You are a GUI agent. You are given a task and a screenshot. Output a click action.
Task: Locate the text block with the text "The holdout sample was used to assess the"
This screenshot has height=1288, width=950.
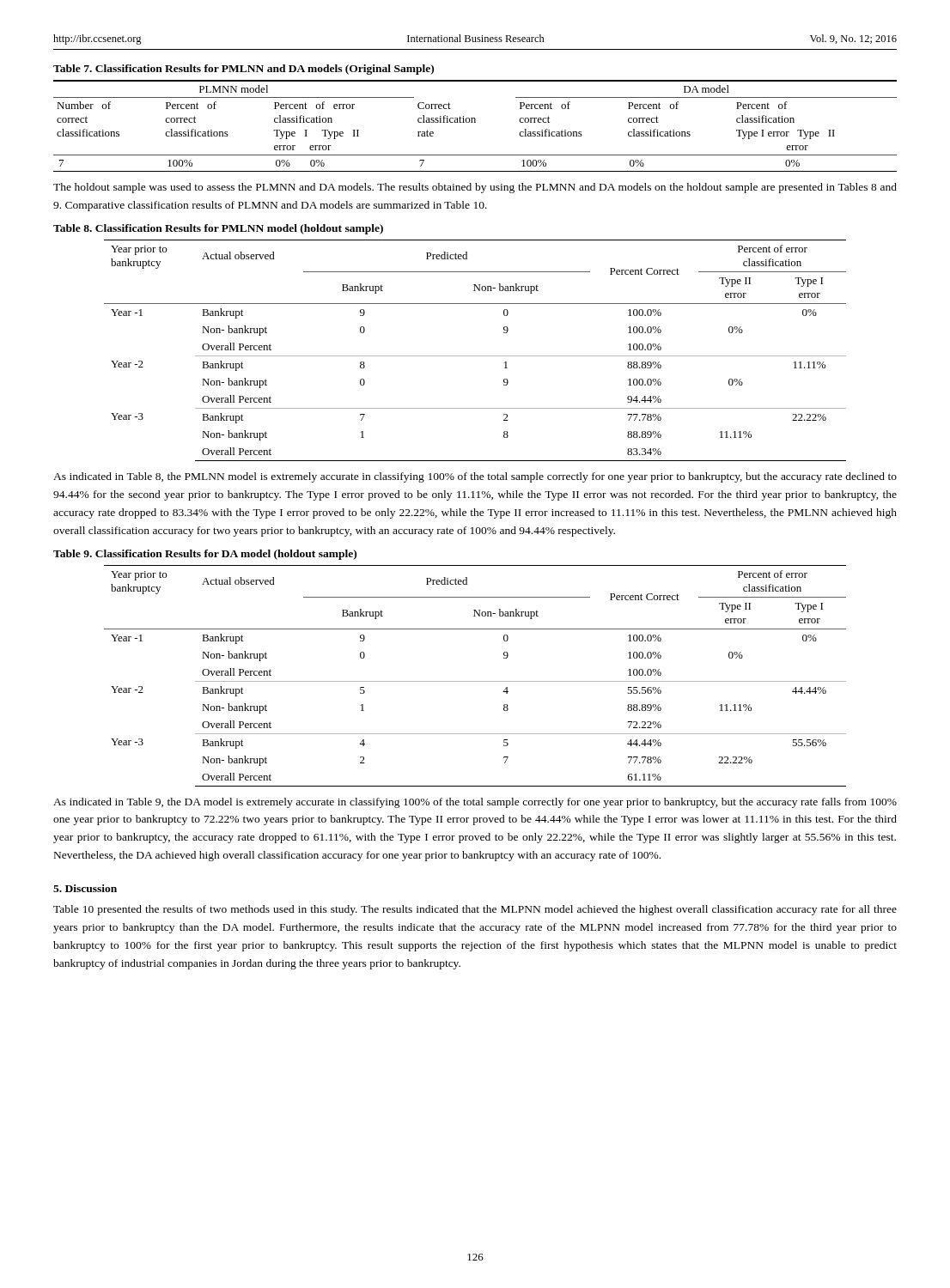(x=475, y=196)
